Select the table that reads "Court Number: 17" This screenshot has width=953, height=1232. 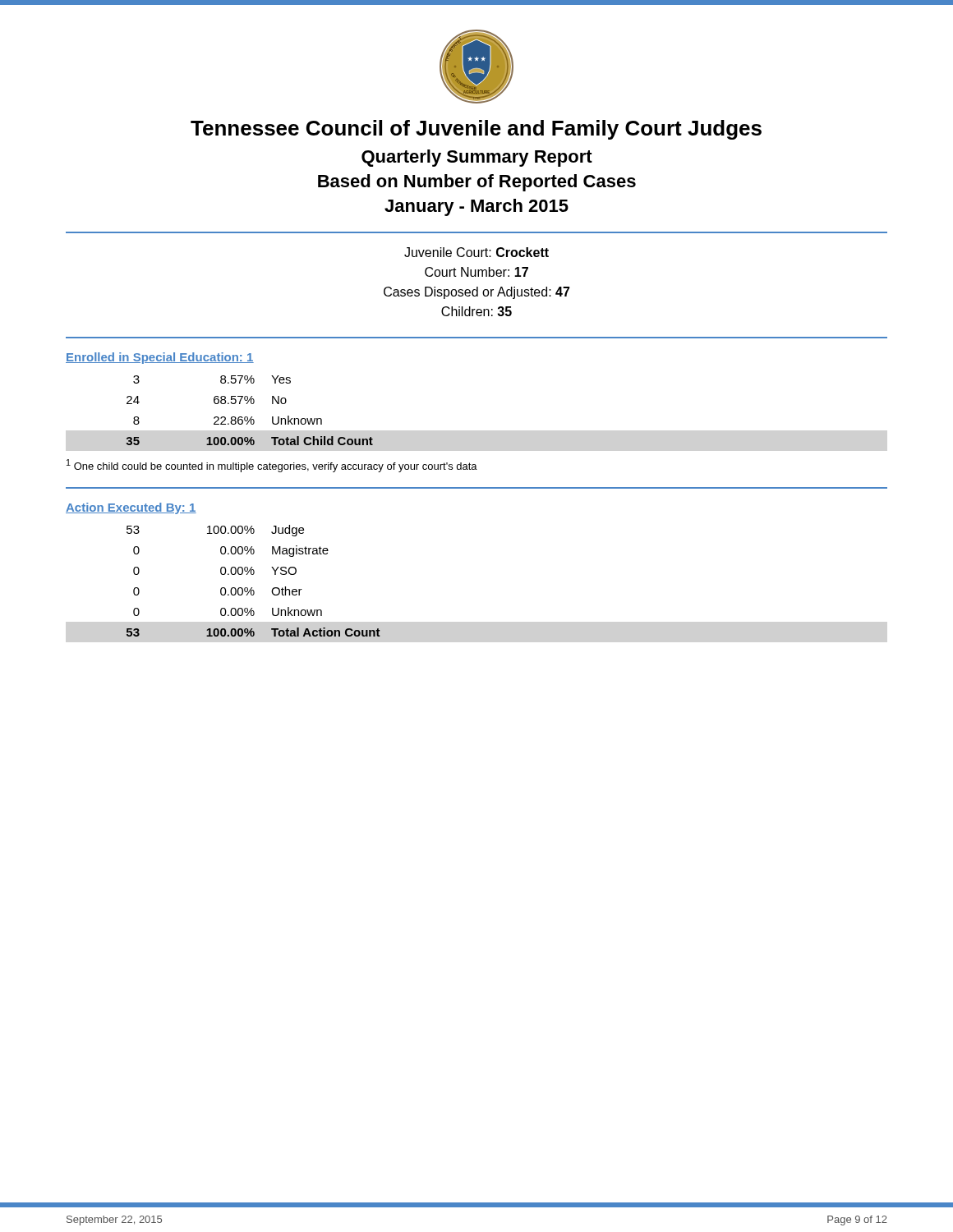[476, 282]
